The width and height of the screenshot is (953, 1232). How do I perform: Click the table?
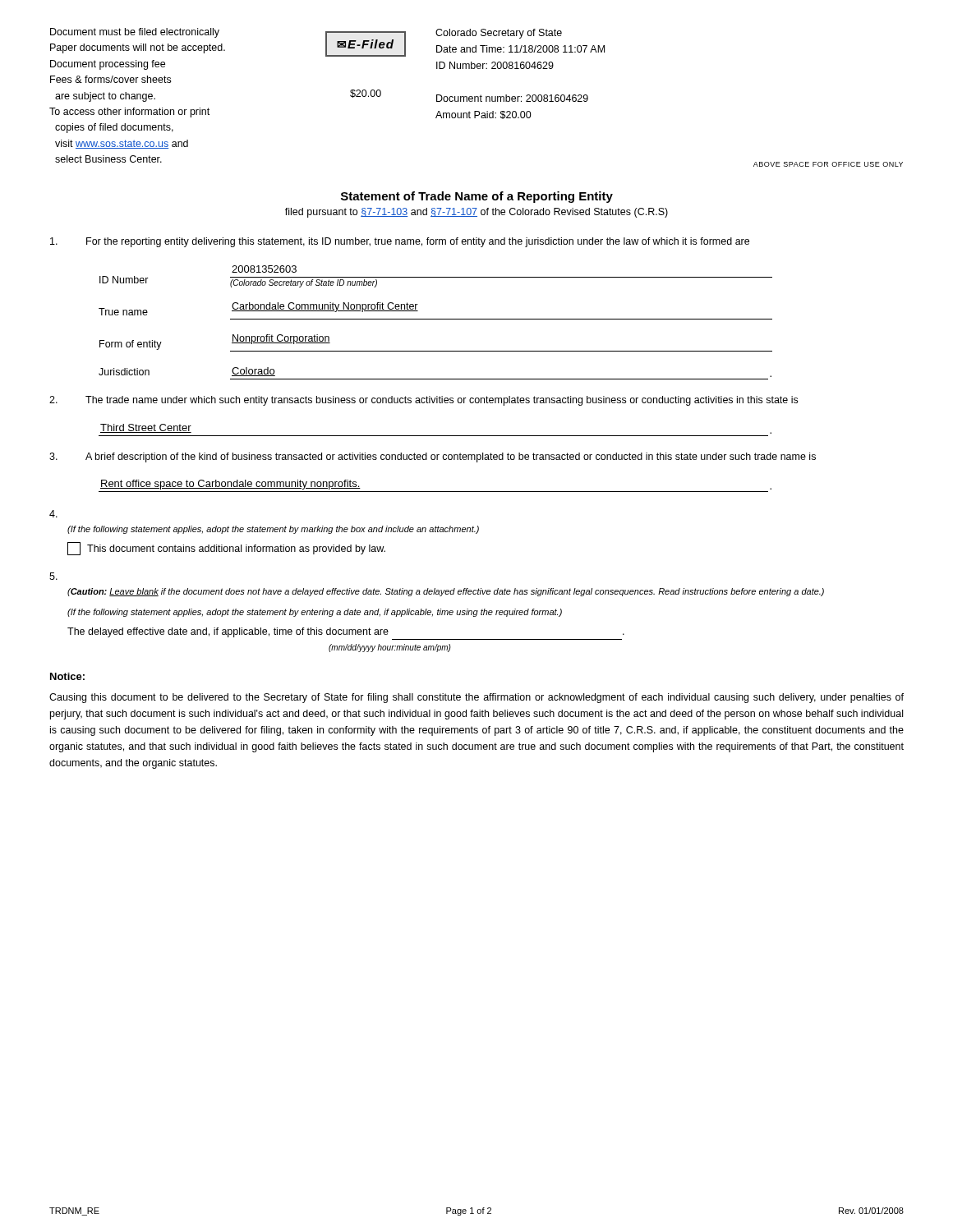click(x=435, y=321)
